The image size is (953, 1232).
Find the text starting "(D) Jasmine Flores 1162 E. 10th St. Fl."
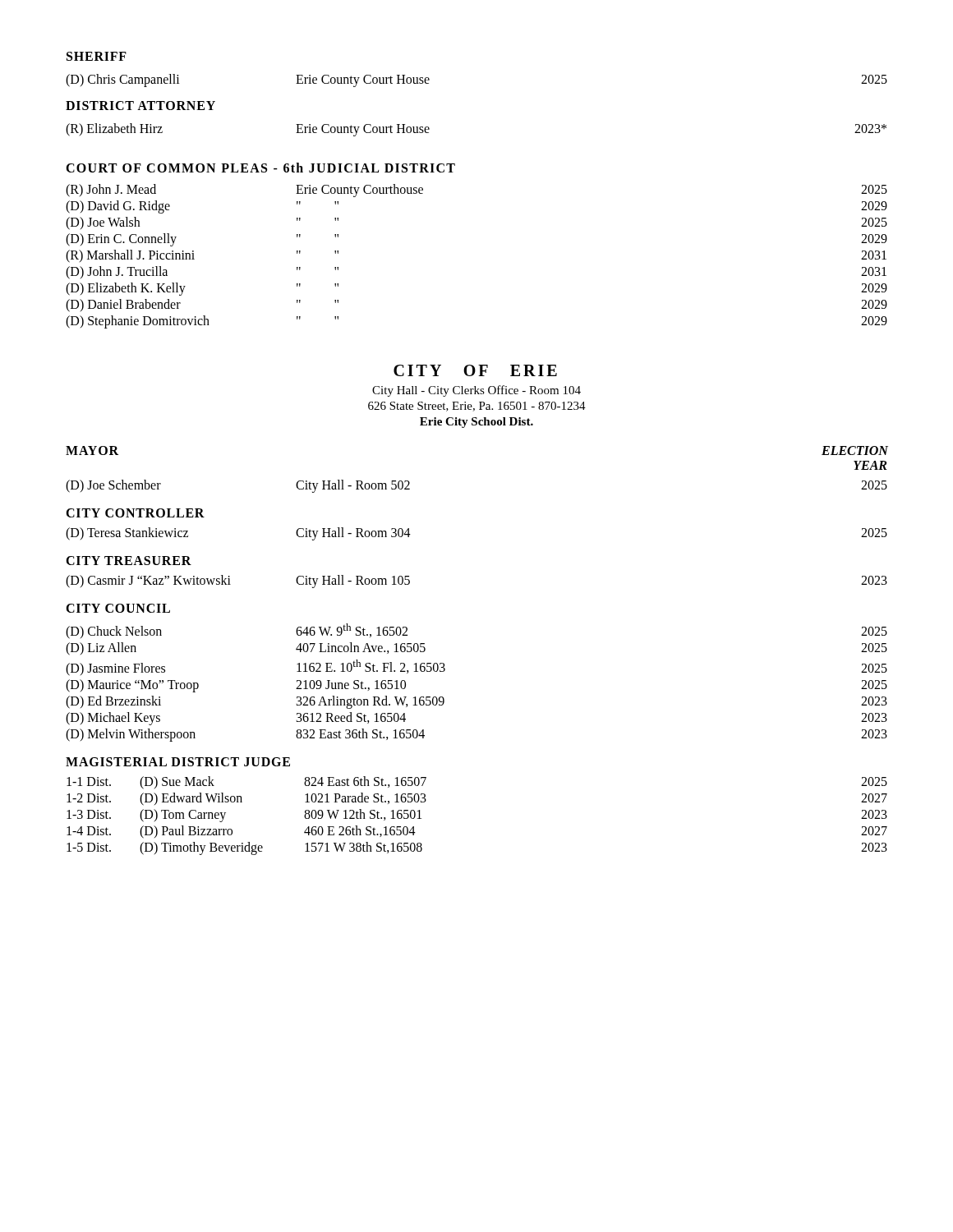[x=112, y=667]
